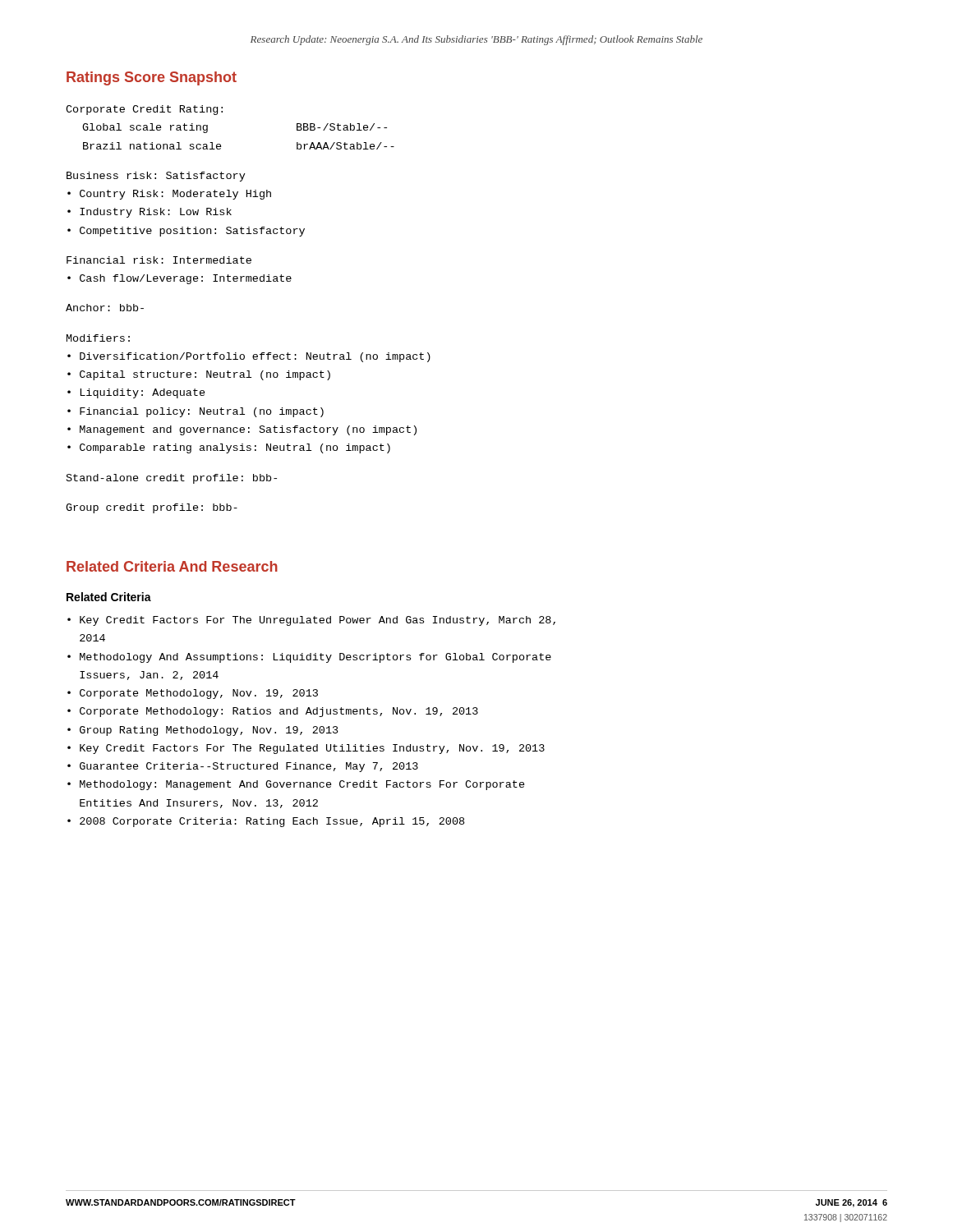Screen dimensions: 1232x953
Task: Click on the list item containing "• Methodology: Management And Governance"
Action: click(476, 795)
